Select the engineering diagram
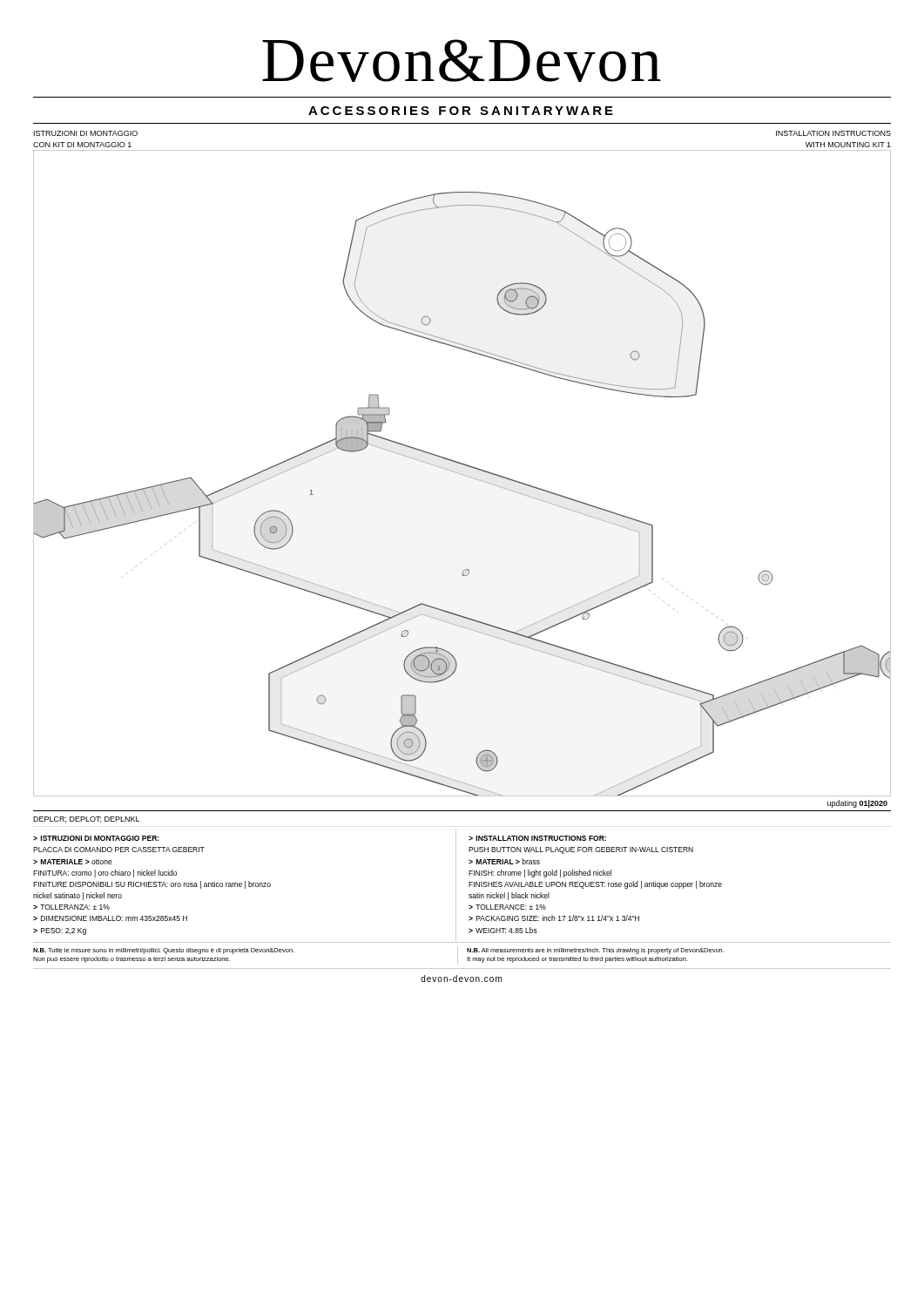The width and height of the screenshot is (924, 1307). (x=462, y=473)
